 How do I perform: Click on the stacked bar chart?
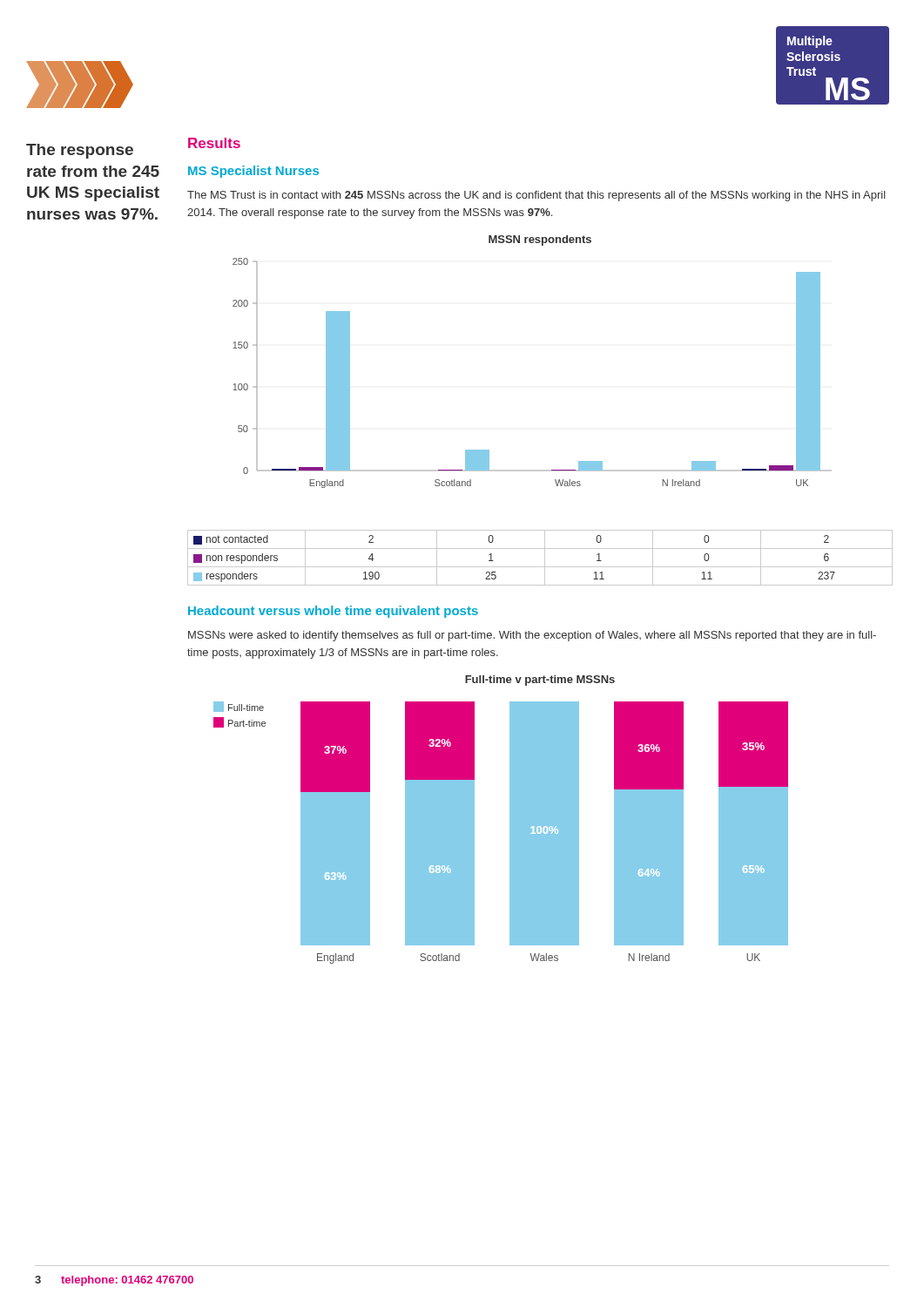tap(540, 847)
